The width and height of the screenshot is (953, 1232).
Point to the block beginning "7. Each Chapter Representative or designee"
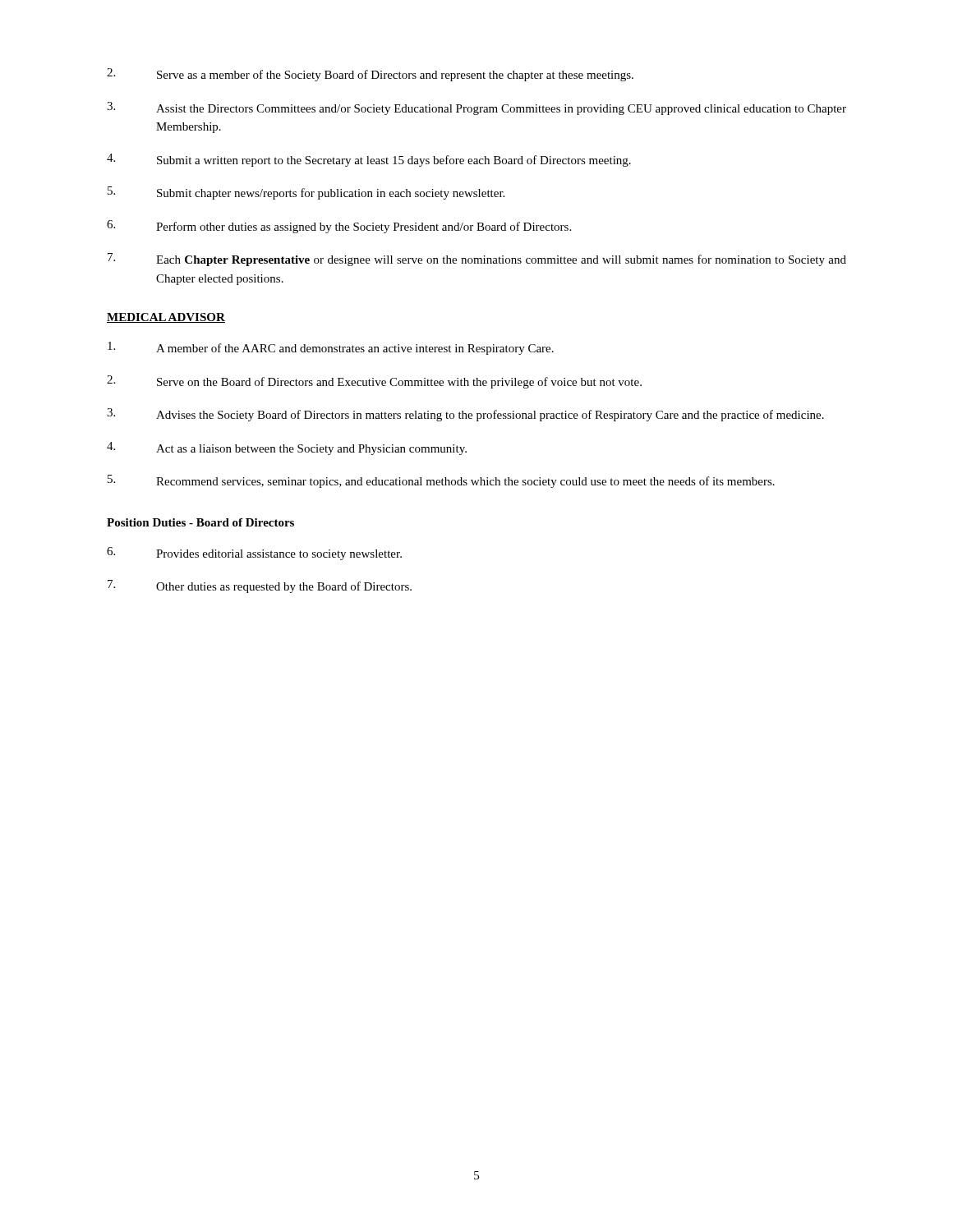(x=476, y=269)
